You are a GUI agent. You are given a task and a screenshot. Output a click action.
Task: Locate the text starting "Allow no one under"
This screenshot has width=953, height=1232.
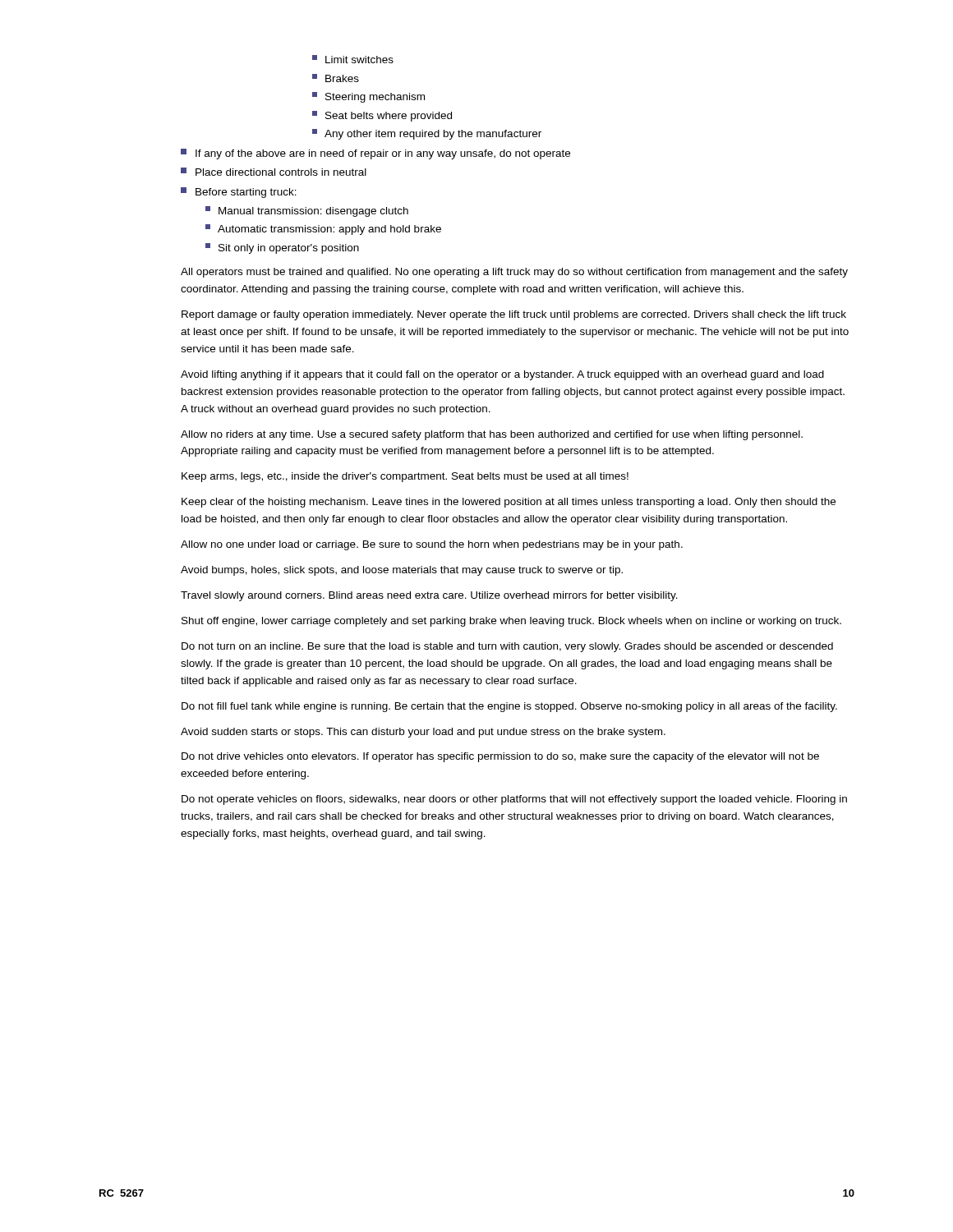pos(432,544)
